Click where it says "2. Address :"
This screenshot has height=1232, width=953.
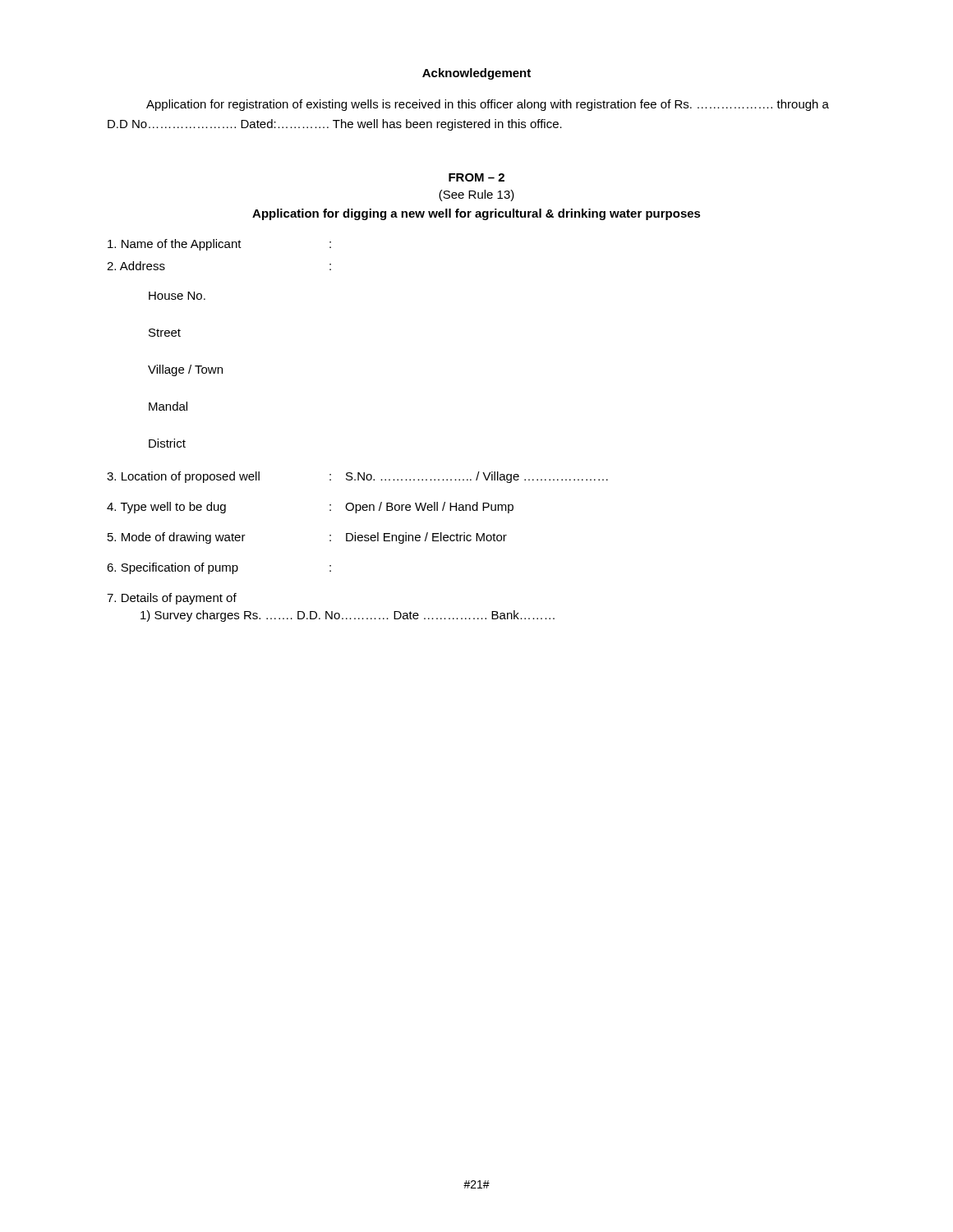tap(138, 265)
